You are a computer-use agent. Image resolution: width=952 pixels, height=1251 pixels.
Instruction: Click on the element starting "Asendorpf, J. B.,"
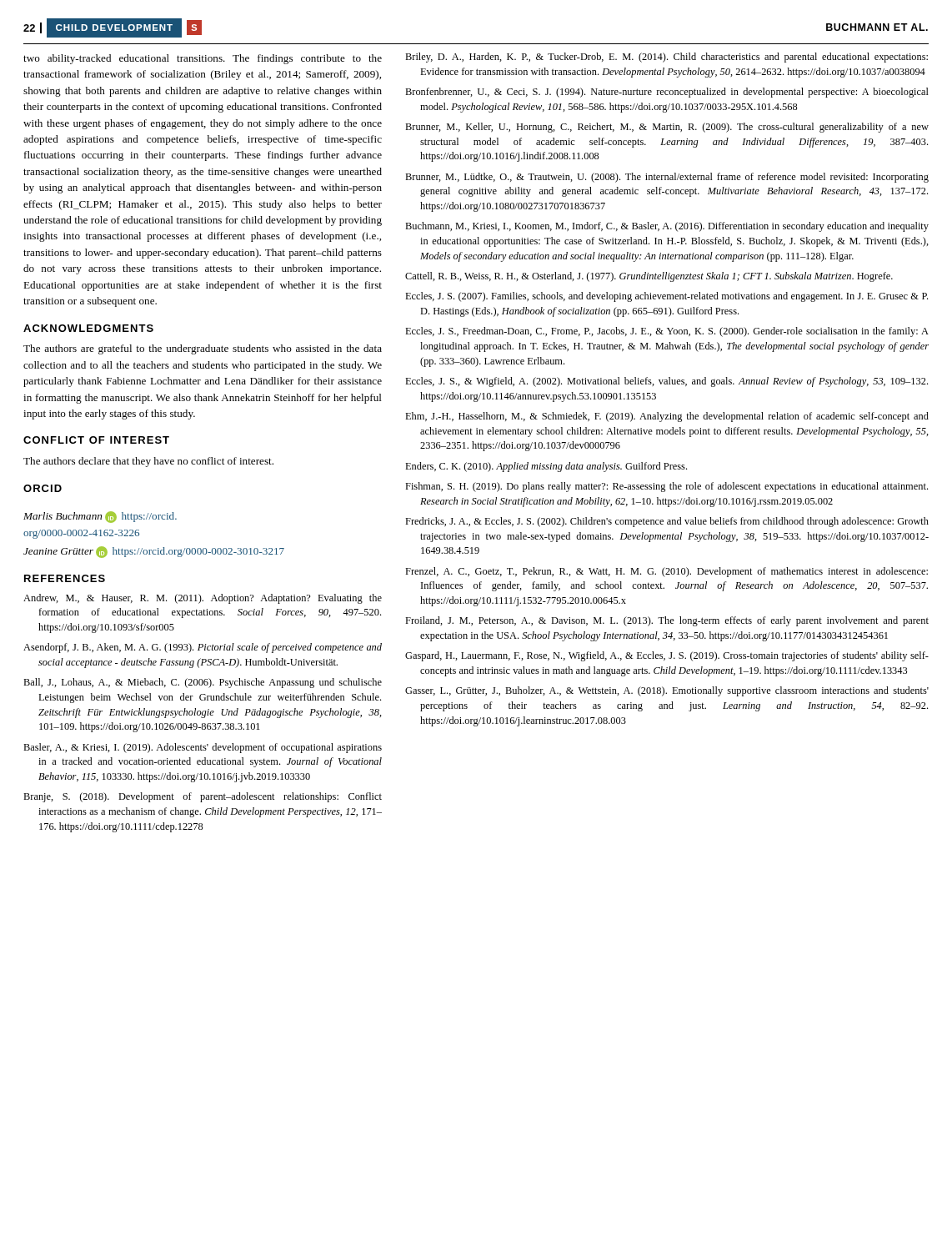pyautogui.click(x=203, y=655)
